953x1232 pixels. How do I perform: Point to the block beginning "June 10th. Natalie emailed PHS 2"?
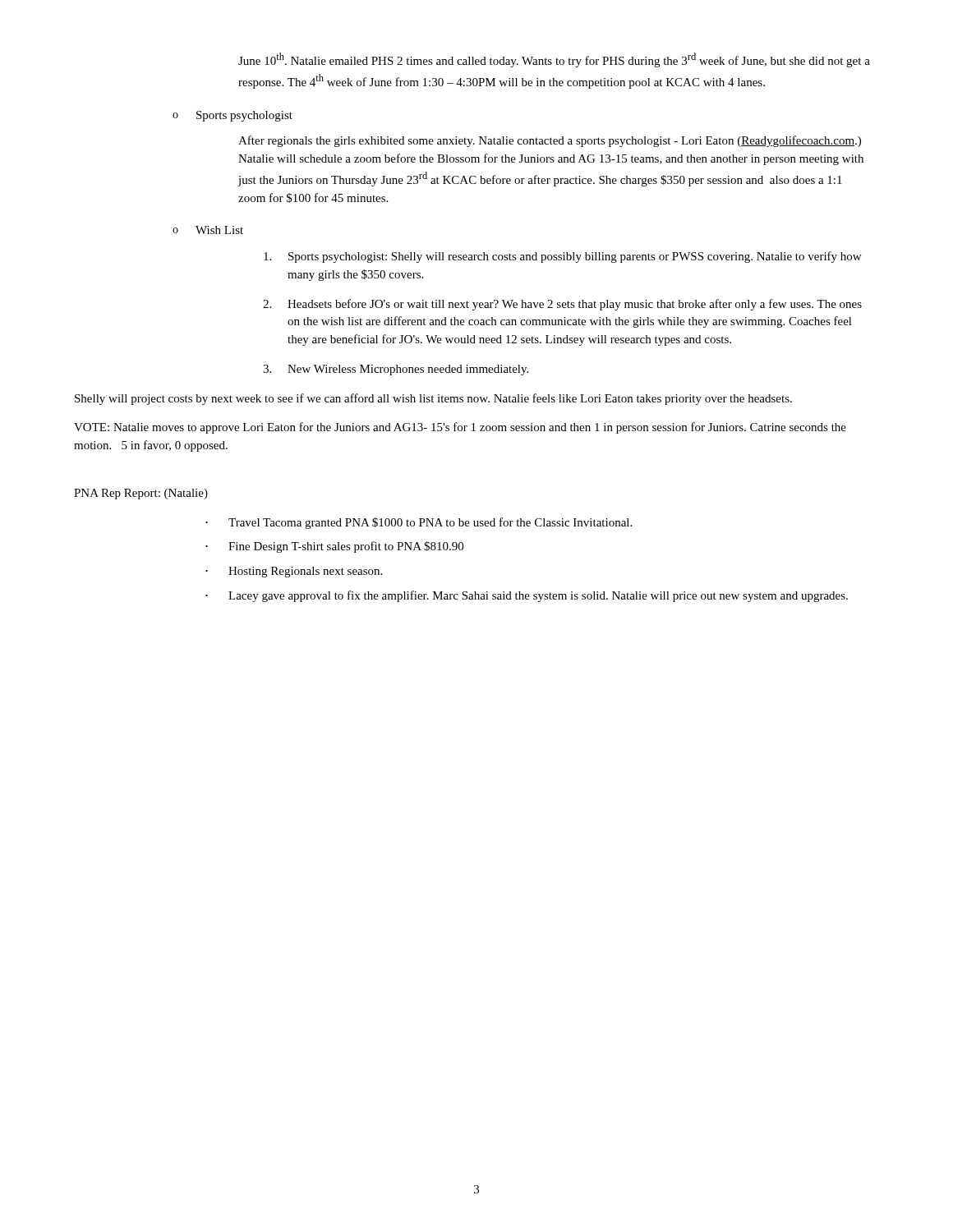click(x=554, y=70)
